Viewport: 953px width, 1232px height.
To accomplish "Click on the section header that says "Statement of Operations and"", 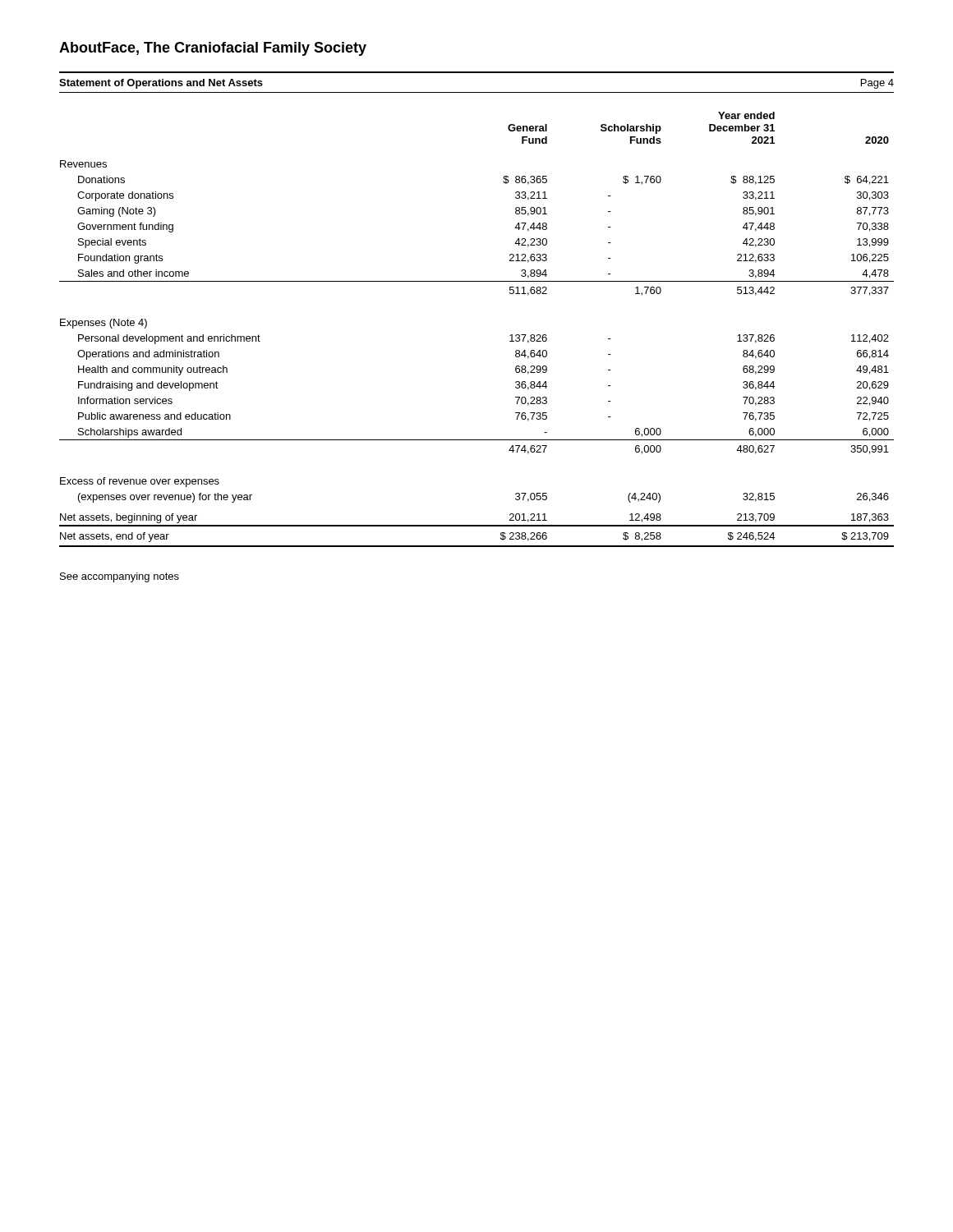I will [x=476, y=83].
